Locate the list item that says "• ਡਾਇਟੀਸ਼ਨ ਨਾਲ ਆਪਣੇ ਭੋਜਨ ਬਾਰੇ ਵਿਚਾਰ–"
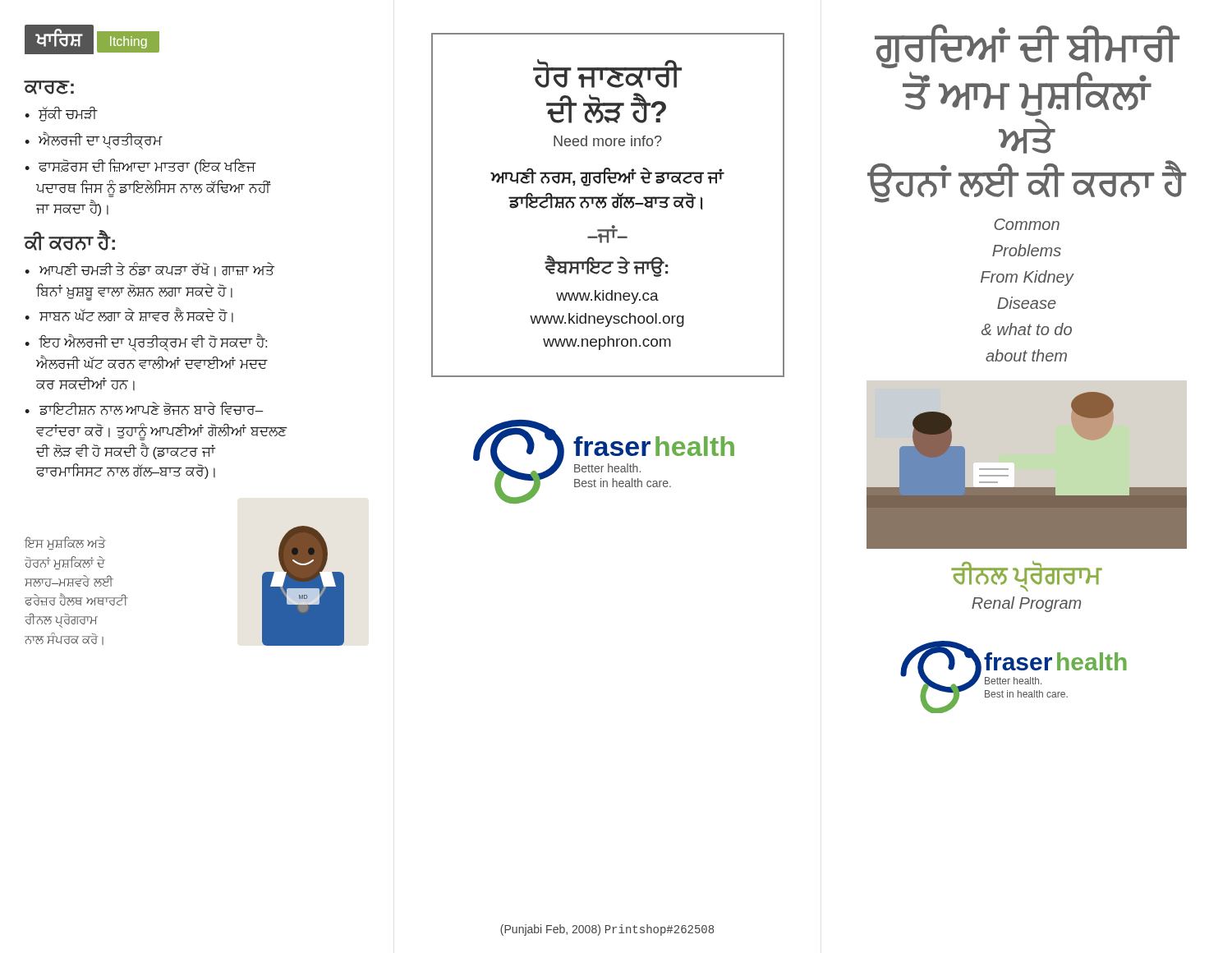Viewport: 1232px width, 953px height. click(x=156, y=440)
